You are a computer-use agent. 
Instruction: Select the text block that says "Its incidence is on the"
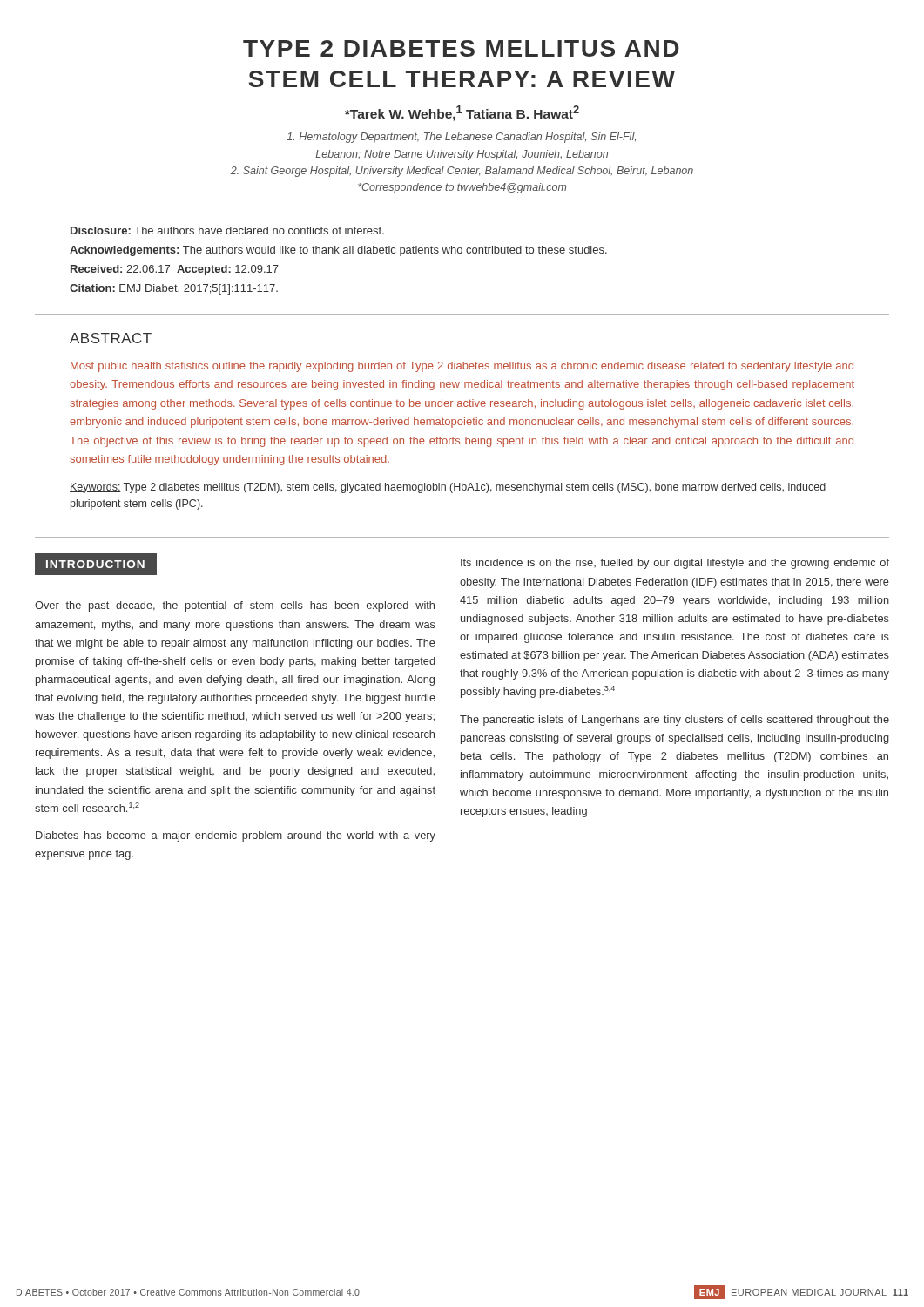click(x=674, y=687)
